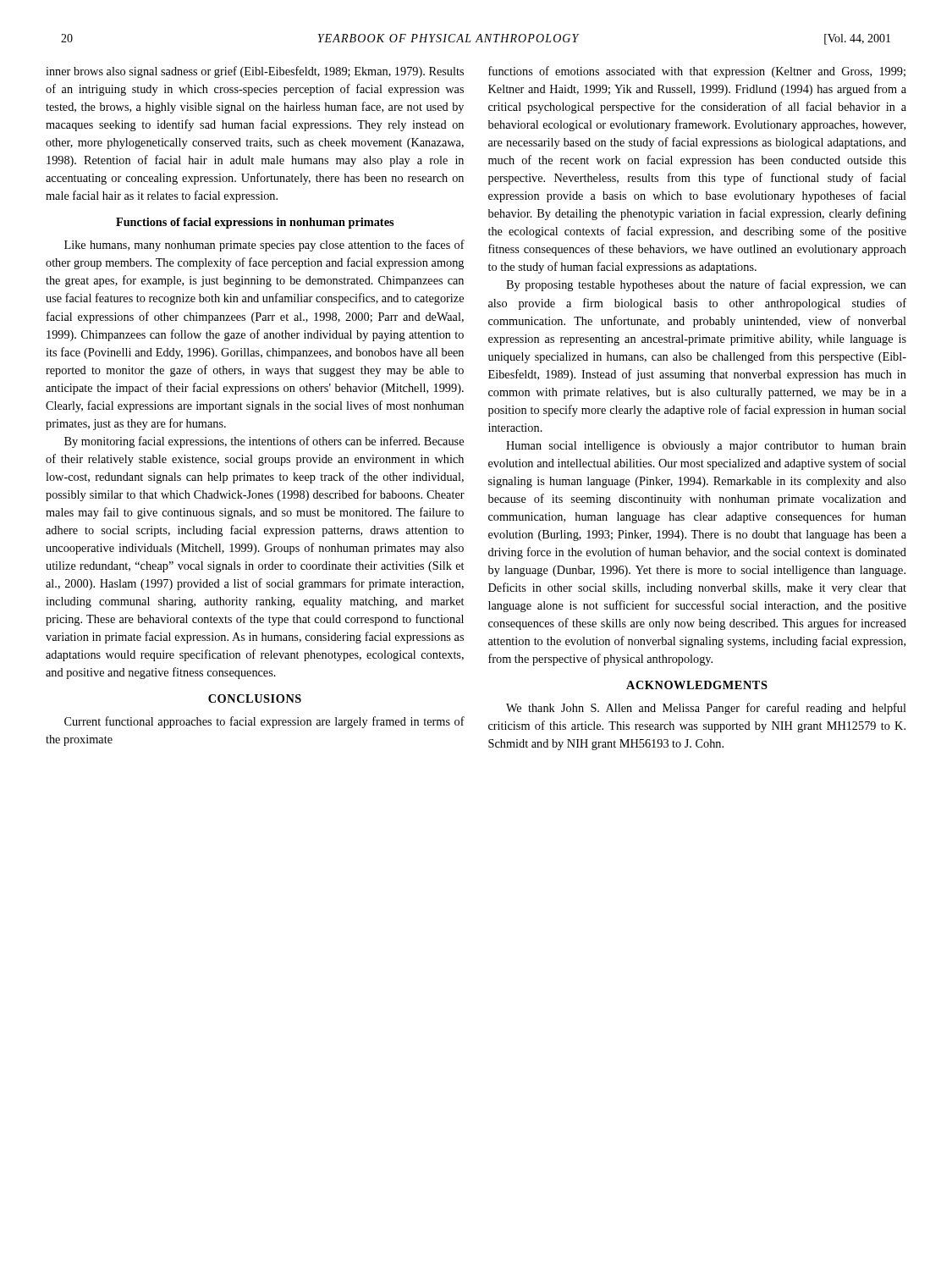Viewport: 952px width, 1270px height.
Task: Where is the passage that starts "inner brows also signal sadness or"?
Action: click(255, 134)
